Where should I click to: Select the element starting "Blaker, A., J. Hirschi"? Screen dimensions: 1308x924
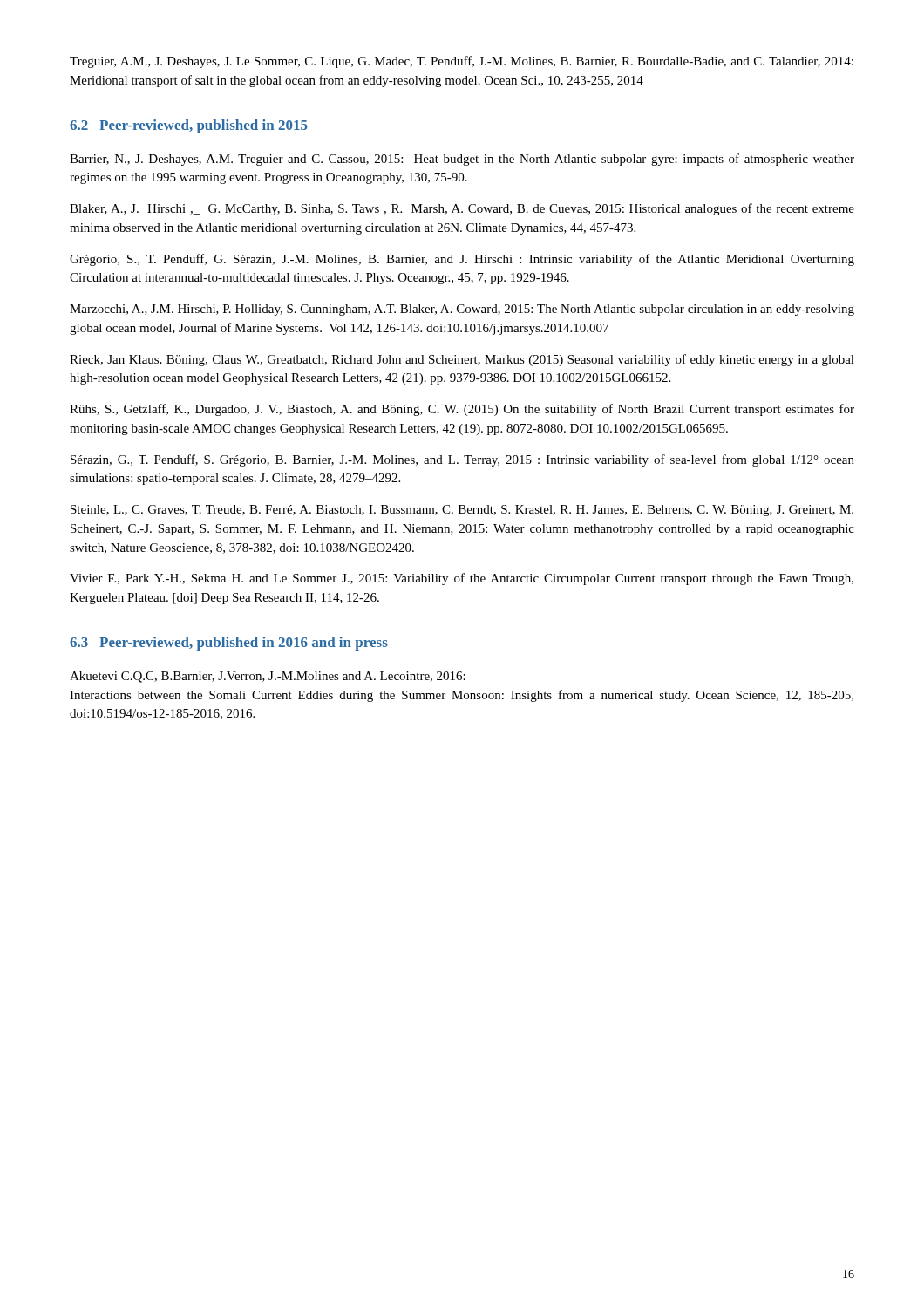pos(462,218)
